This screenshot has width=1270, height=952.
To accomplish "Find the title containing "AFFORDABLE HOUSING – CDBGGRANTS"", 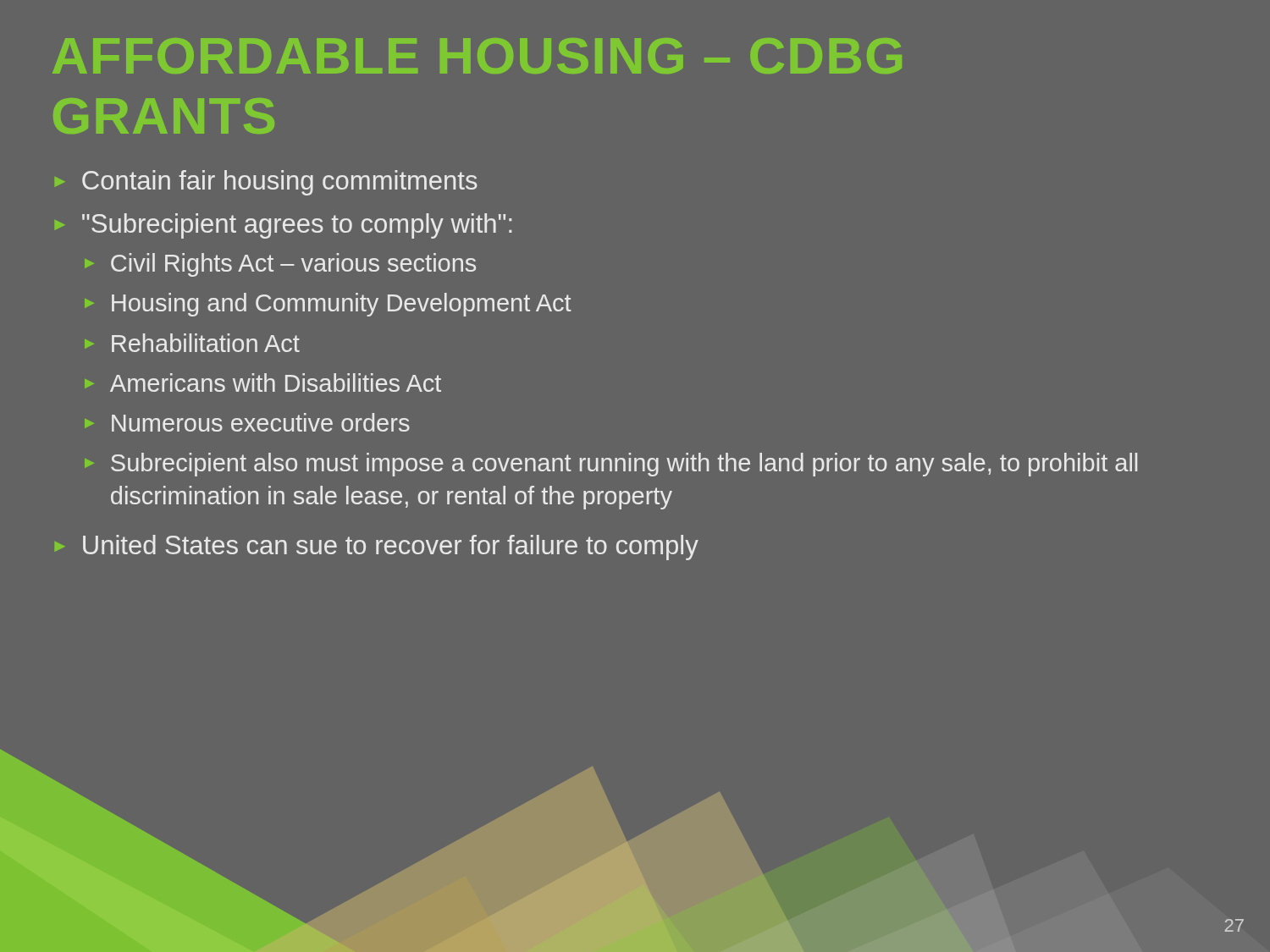I will (x=635, y=86).
